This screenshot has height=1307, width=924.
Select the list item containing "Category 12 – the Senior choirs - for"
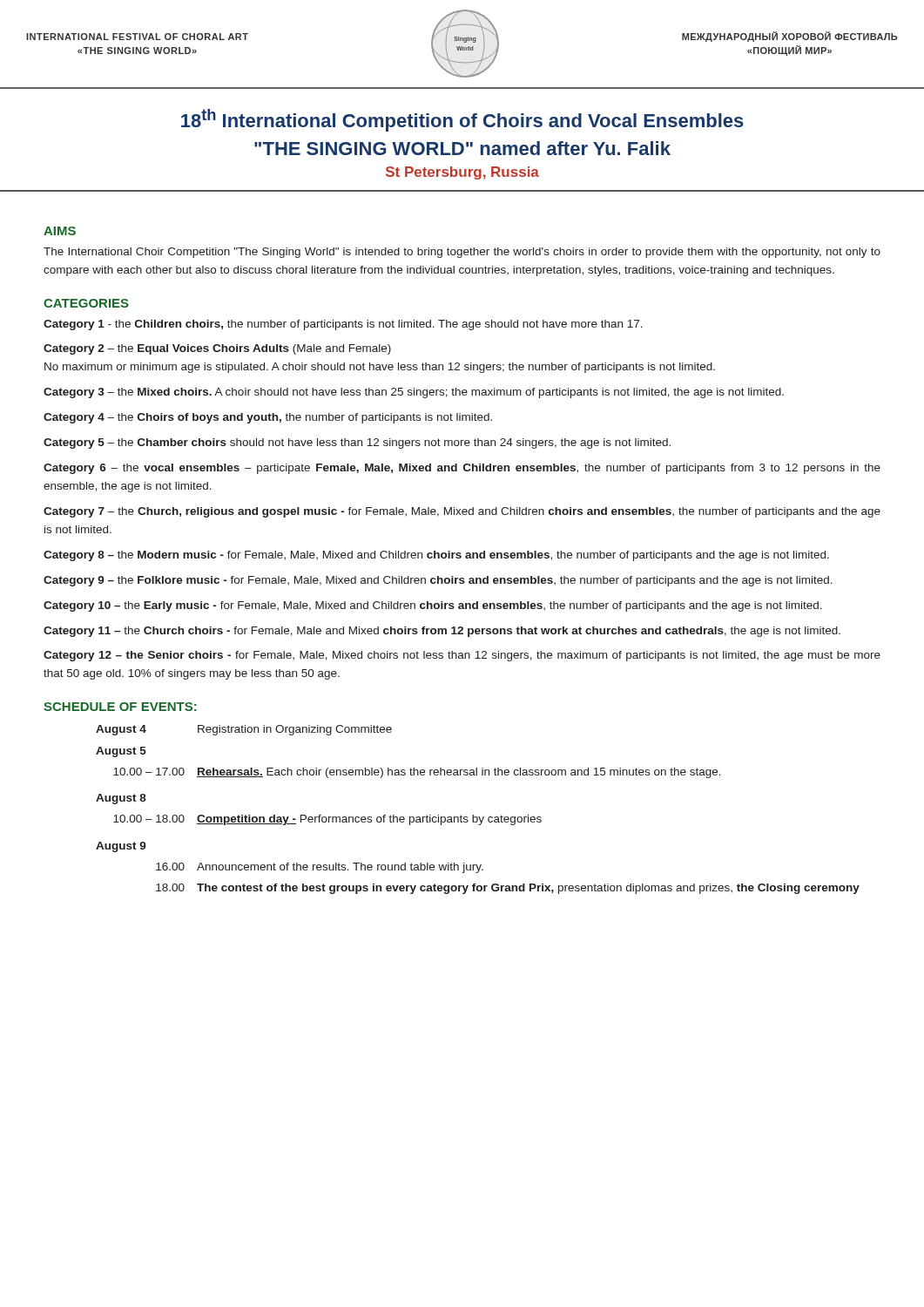click(x=462, y=665)
